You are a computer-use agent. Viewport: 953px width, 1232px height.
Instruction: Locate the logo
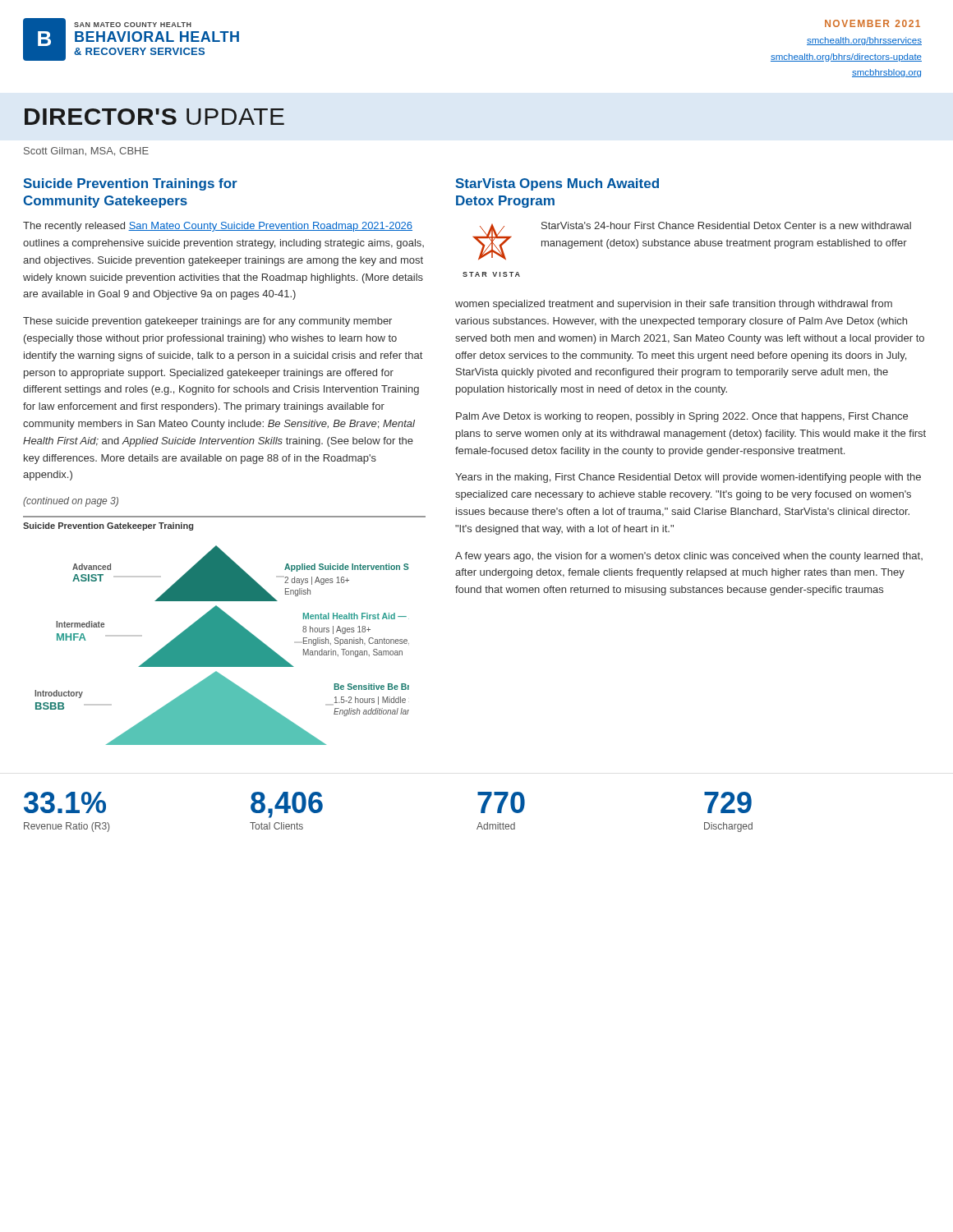[x=492, y=252]
